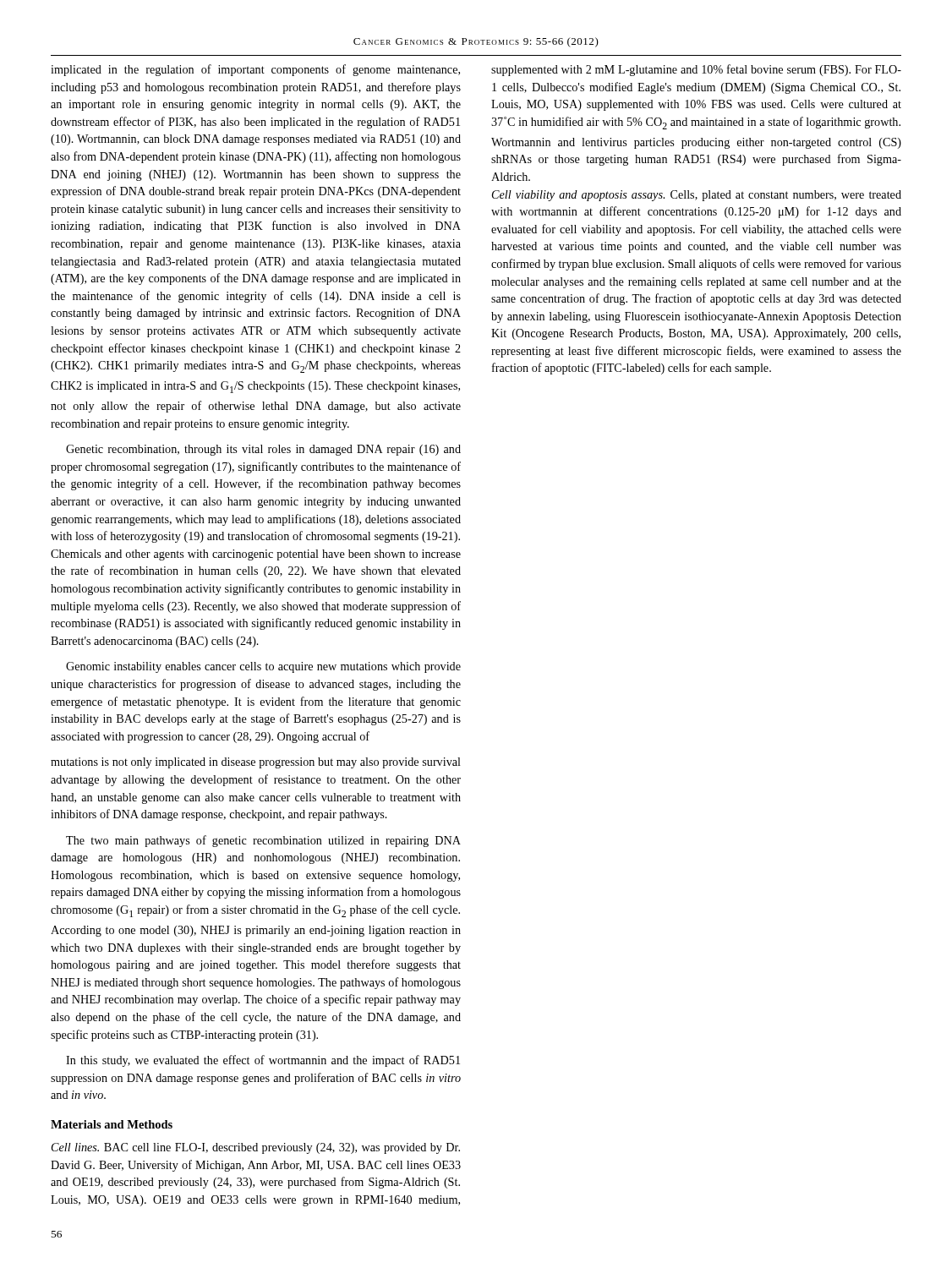Locate the region starting "In this study,"
This screenshot has width=952, height=1268.
coord(256,1078)
